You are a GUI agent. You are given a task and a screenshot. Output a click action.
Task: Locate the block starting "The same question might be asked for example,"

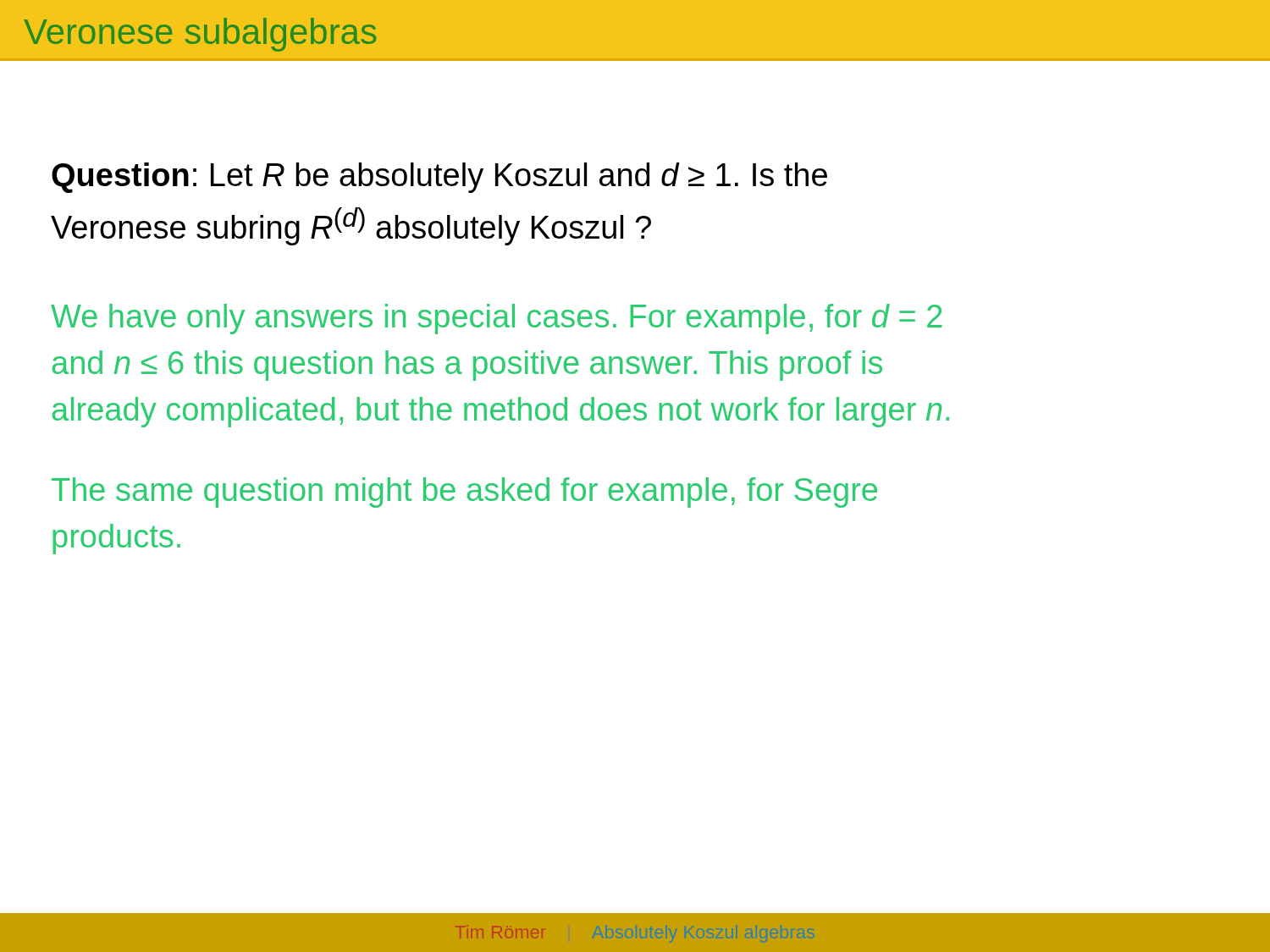(x=465, y=513)
